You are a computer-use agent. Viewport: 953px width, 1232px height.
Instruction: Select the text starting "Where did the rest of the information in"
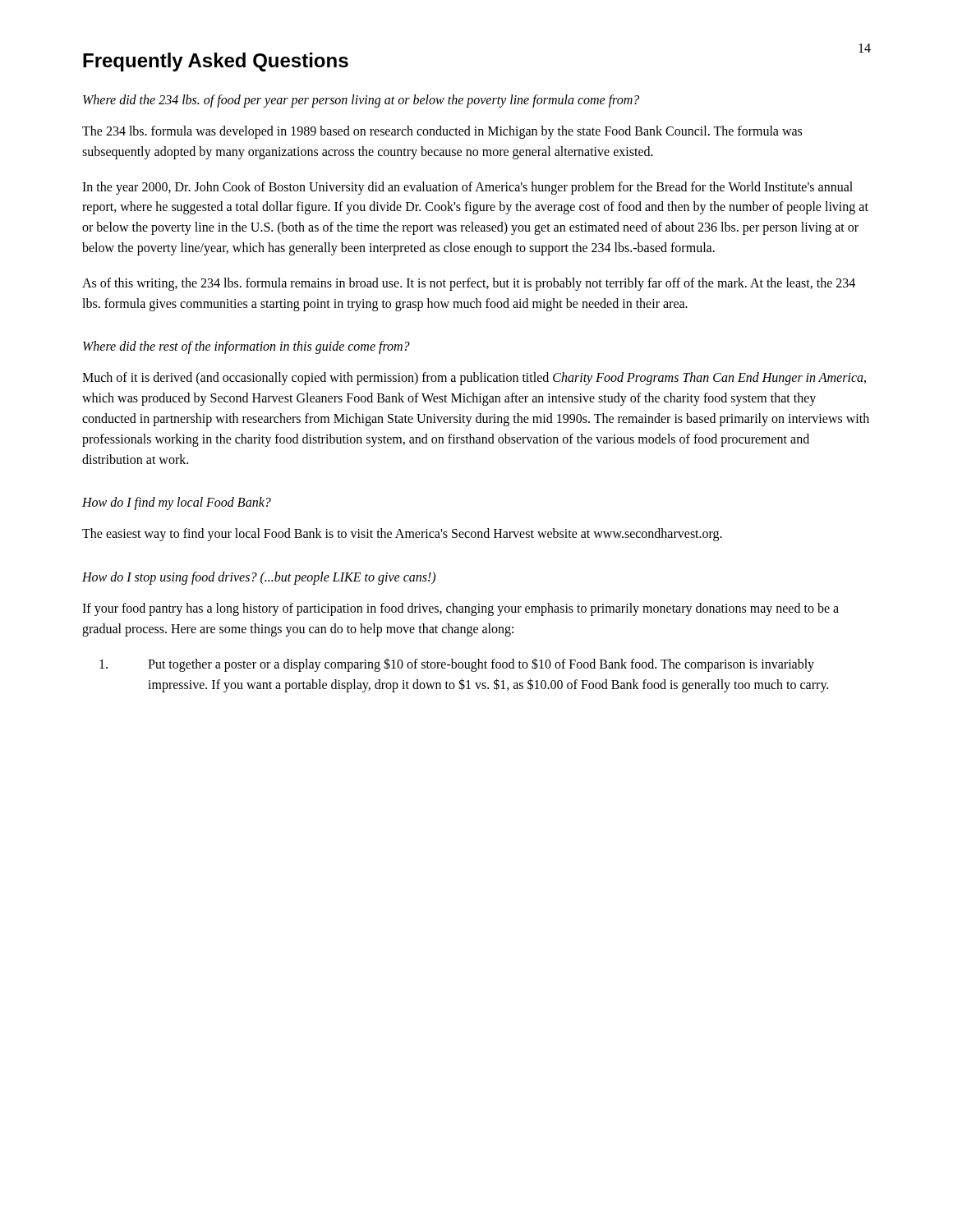[246, 346]
